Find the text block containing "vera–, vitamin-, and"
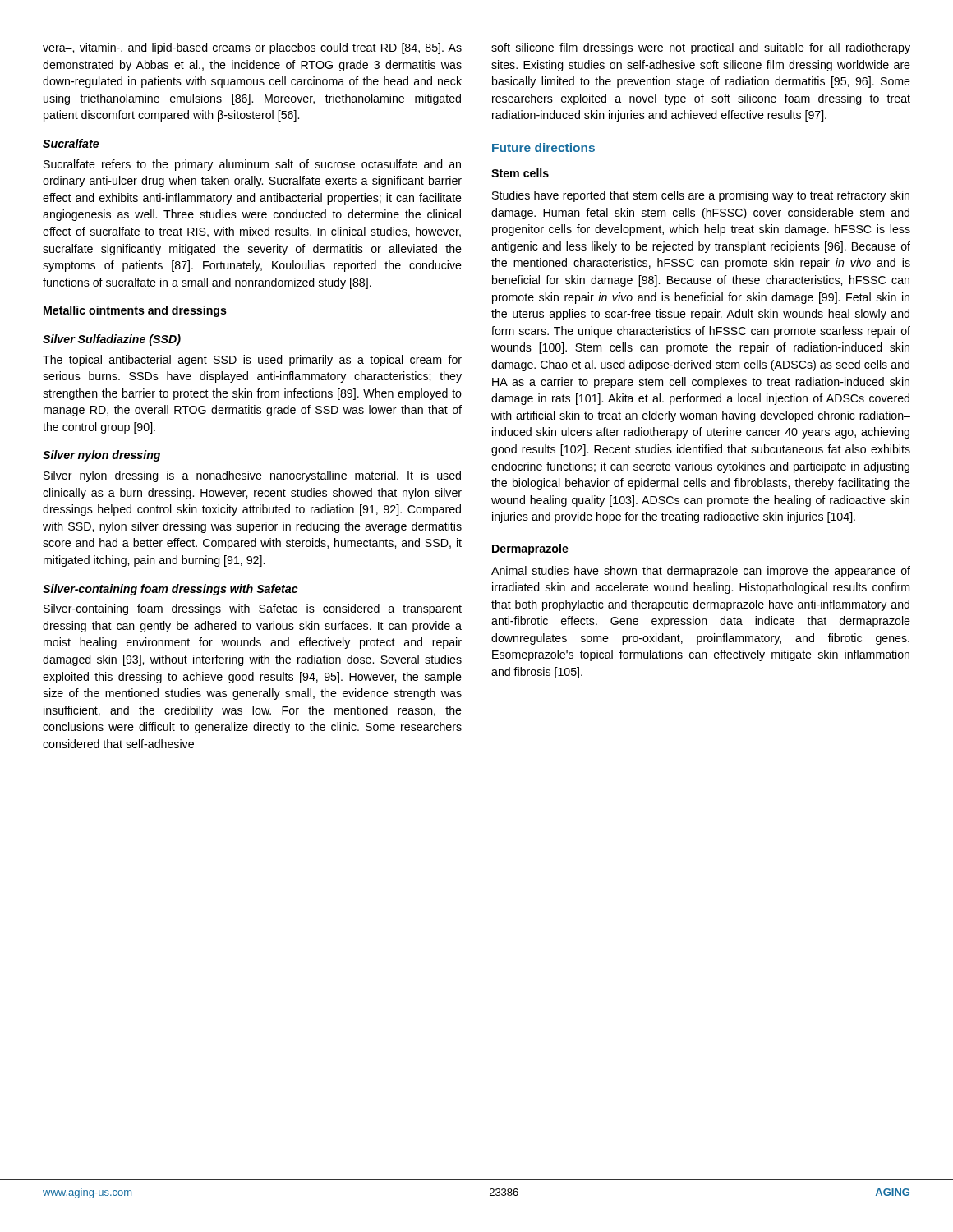 point(252,82)
